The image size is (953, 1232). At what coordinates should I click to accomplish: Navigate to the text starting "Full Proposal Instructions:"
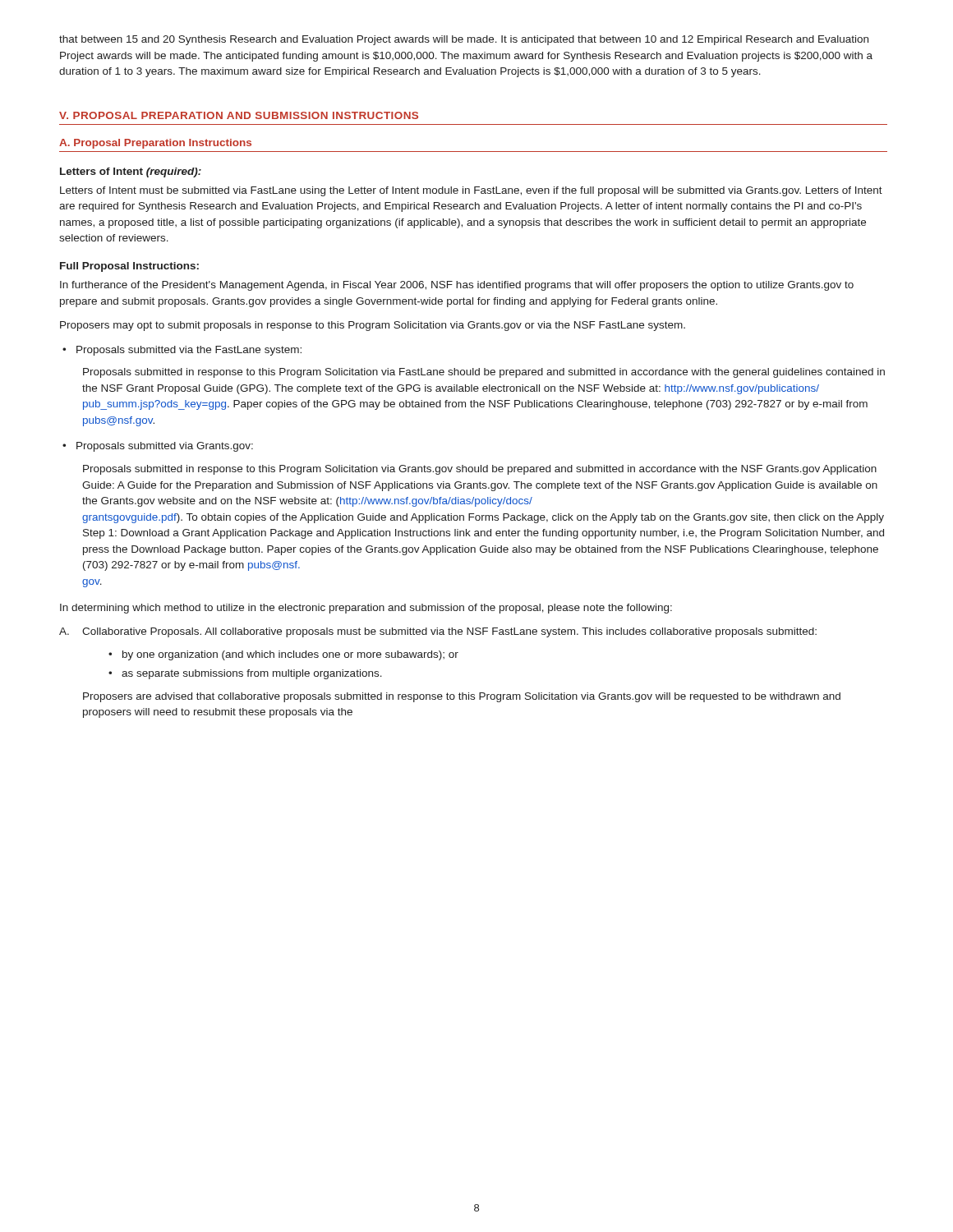coord(129,266)
